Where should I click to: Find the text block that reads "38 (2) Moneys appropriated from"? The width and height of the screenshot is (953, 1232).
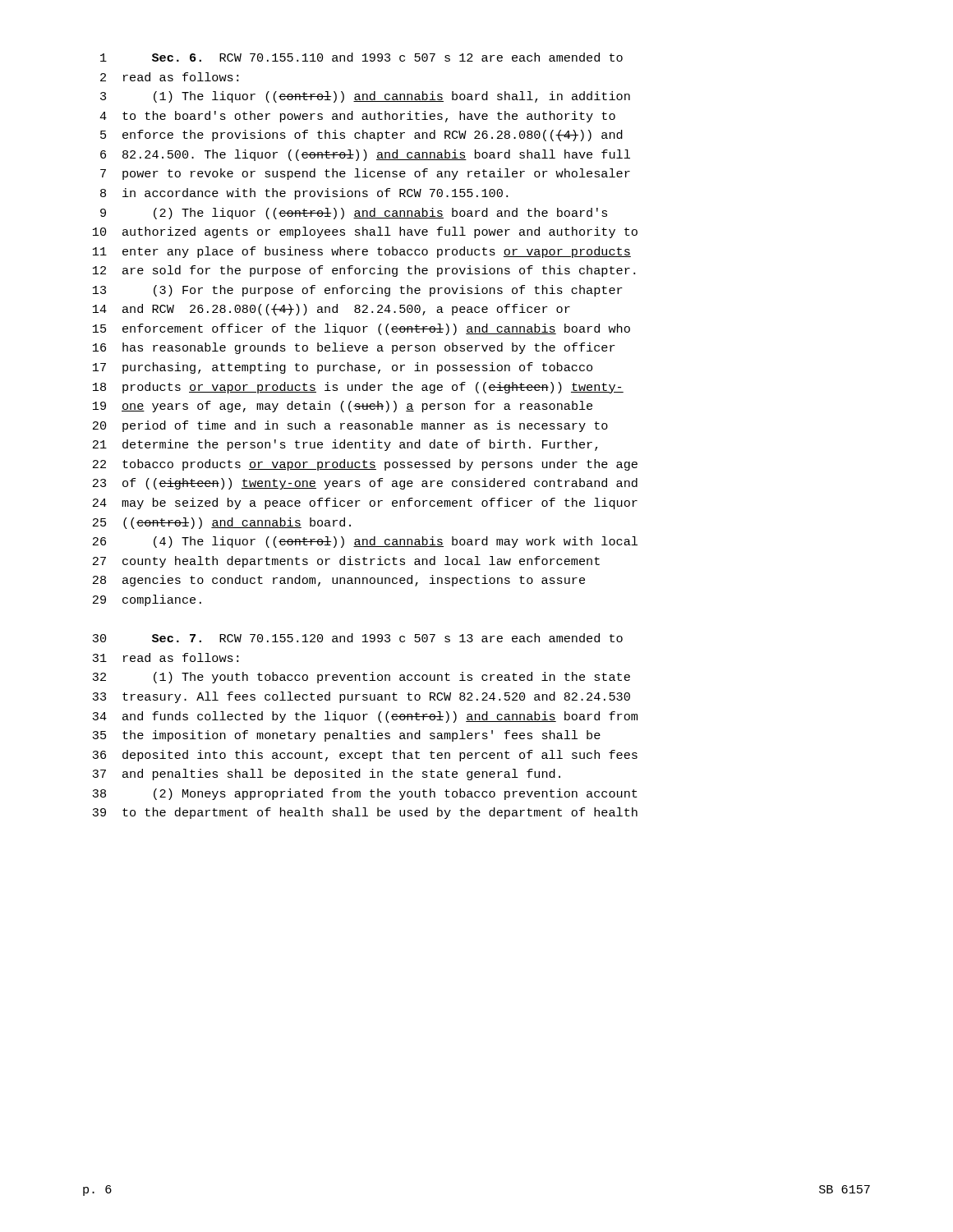click(476, 804)
